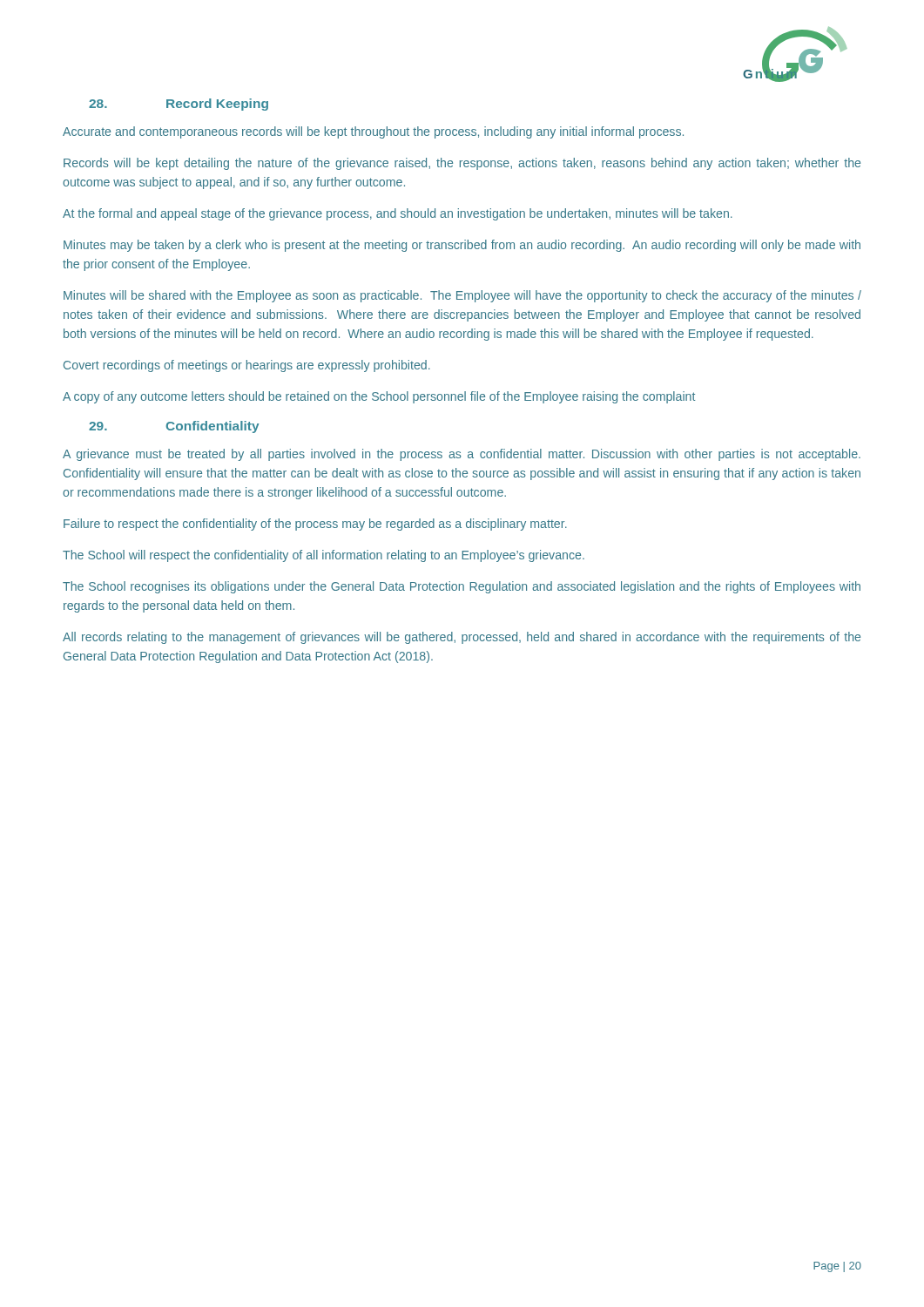Locate the text block starting "Minutes will be shared with the Employee as"

[462, 315]
